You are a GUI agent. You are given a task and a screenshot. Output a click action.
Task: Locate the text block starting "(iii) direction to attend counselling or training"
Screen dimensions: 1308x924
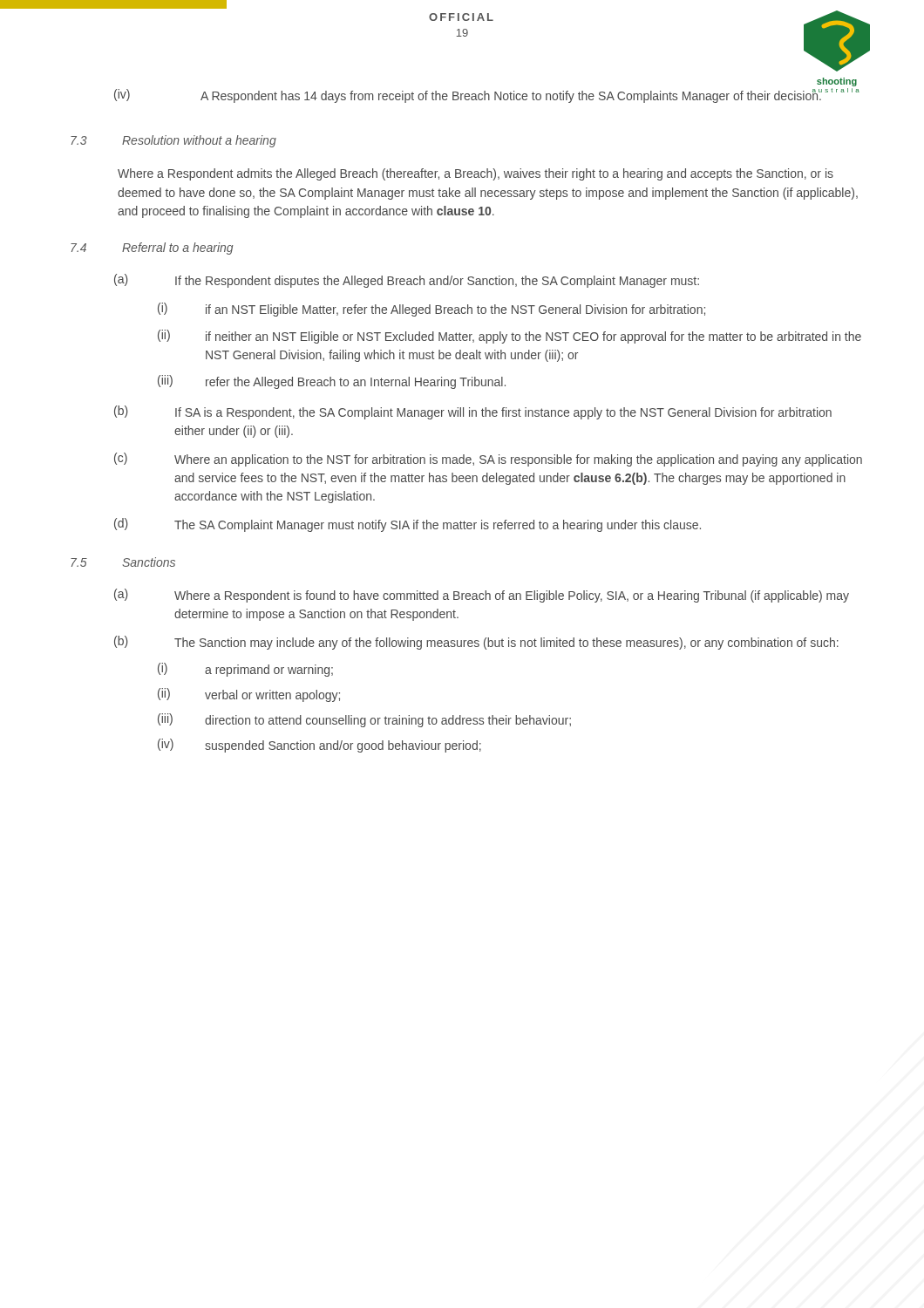pyautogui.click(x=510, y=721)
